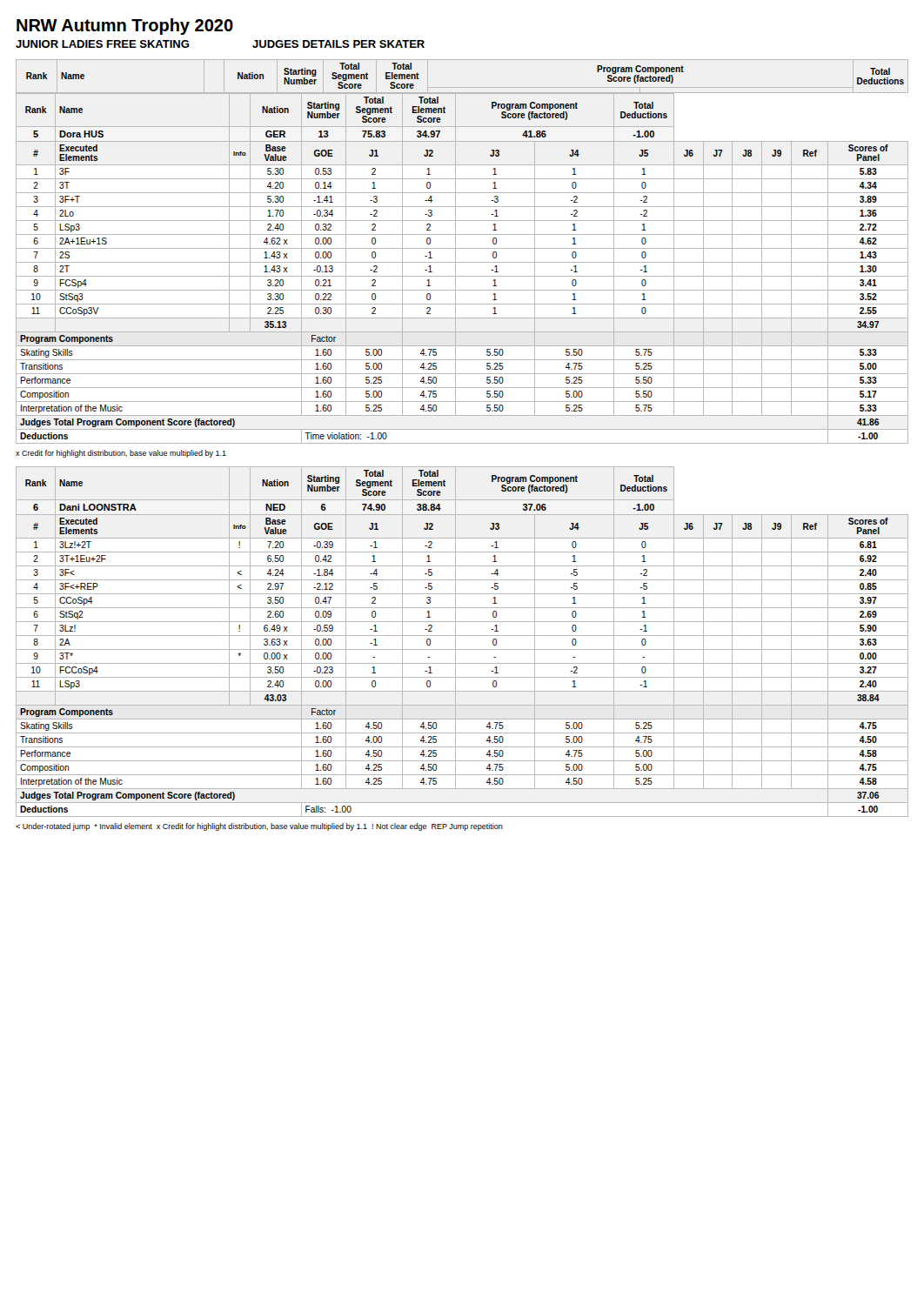Select the table that reads "Base Value"
The height and width of the screenshot is (1305, 924).
[462, 642]
